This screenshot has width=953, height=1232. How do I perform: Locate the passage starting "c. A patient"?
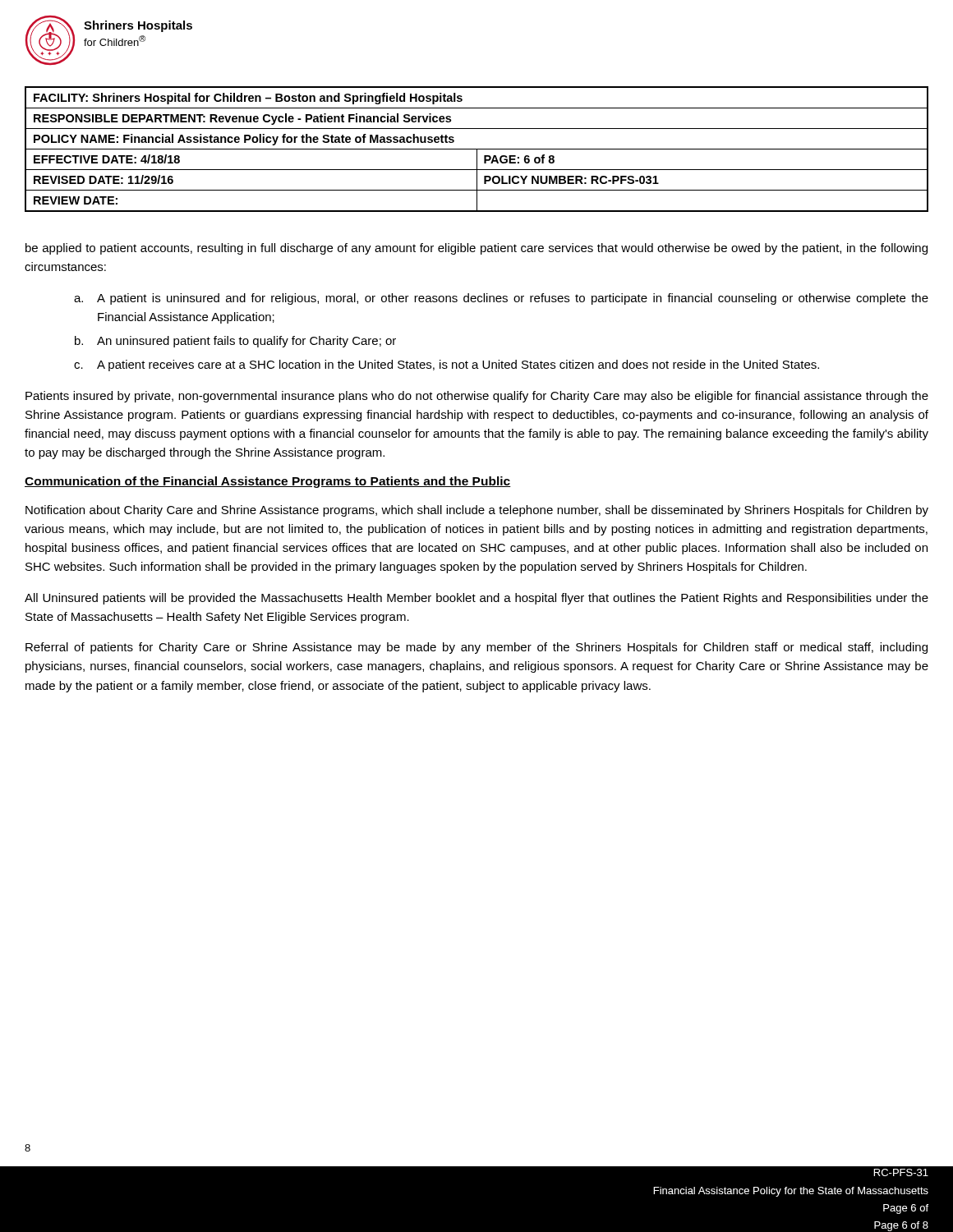(x=501, y=365)
